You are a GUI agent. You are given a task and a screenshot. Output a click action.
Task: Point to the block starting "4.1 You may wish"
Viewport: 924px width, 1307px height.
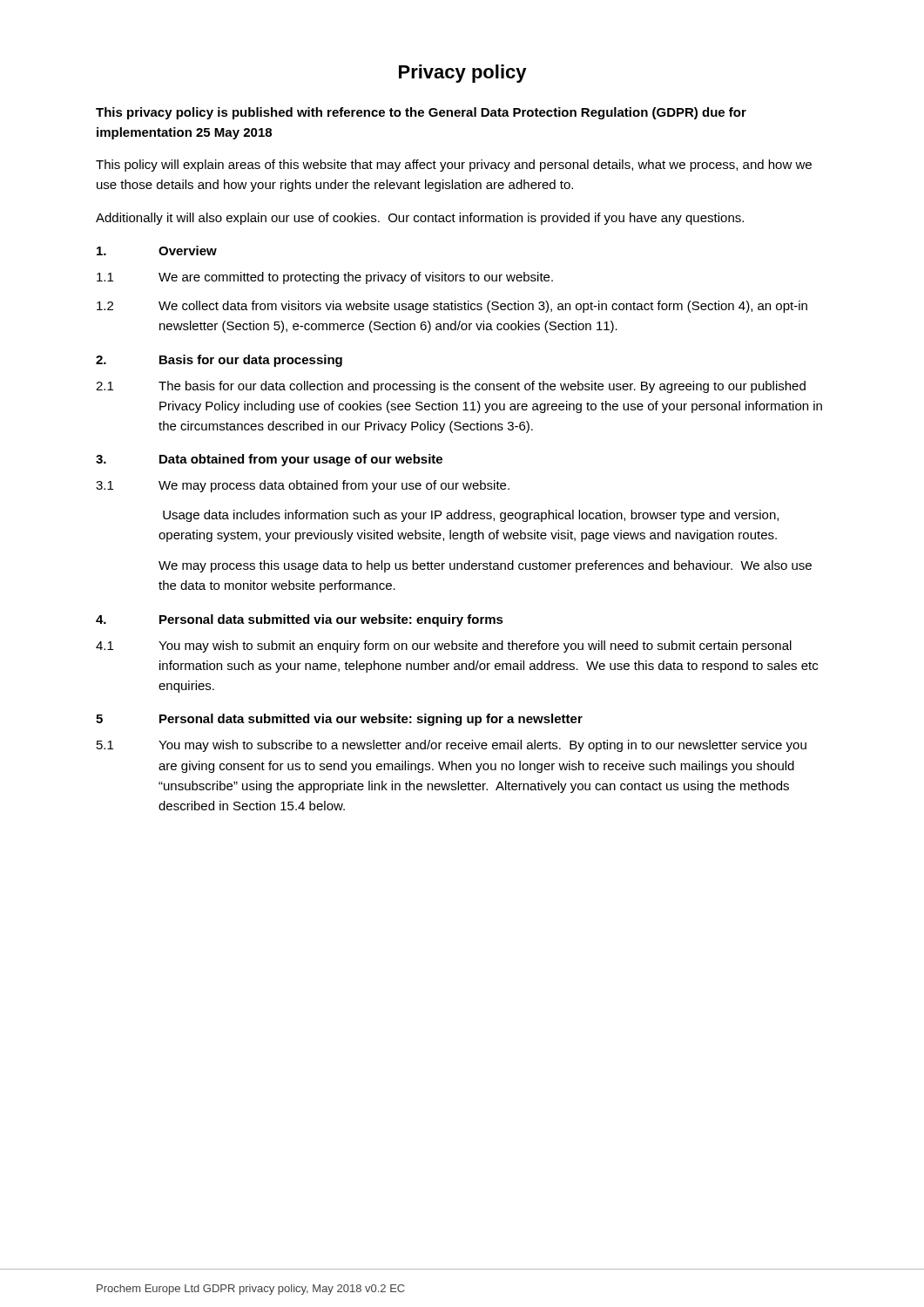click(462, 665)
